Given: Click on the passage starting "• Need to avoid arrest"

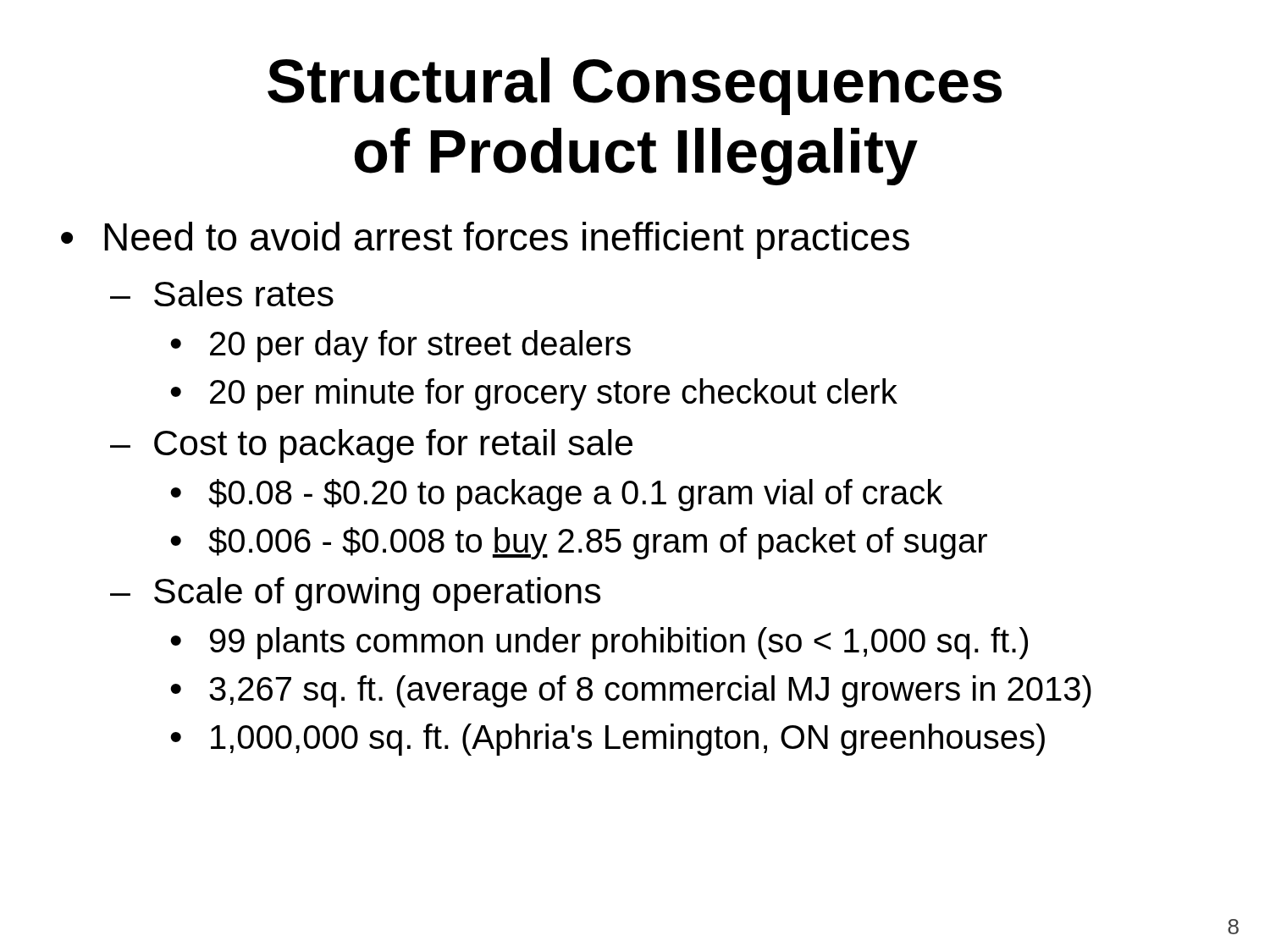Looking at the screenshot, I should (485, 237).
